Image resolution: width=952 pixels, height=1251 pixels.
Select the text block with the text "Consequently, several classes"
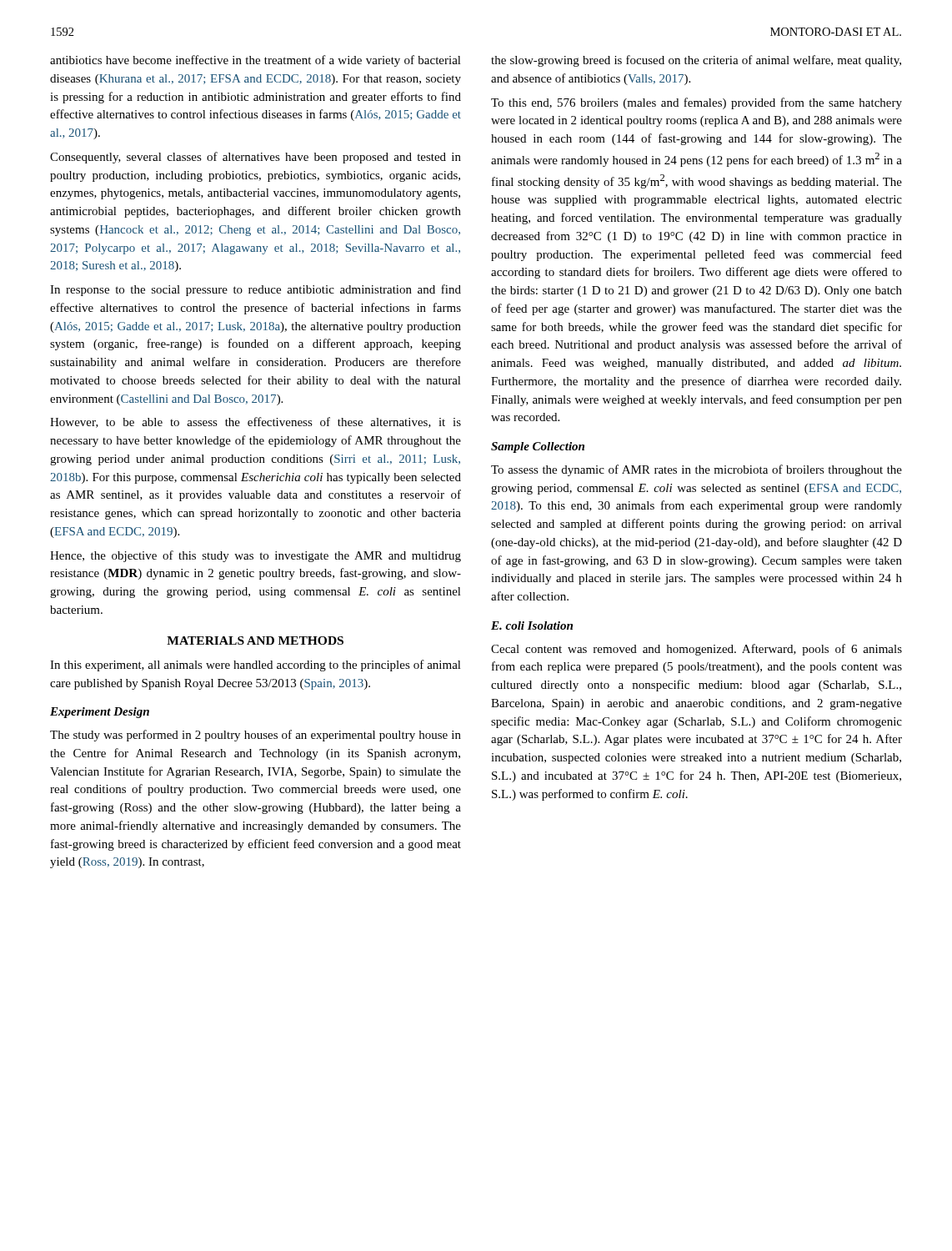pos(255,212)
